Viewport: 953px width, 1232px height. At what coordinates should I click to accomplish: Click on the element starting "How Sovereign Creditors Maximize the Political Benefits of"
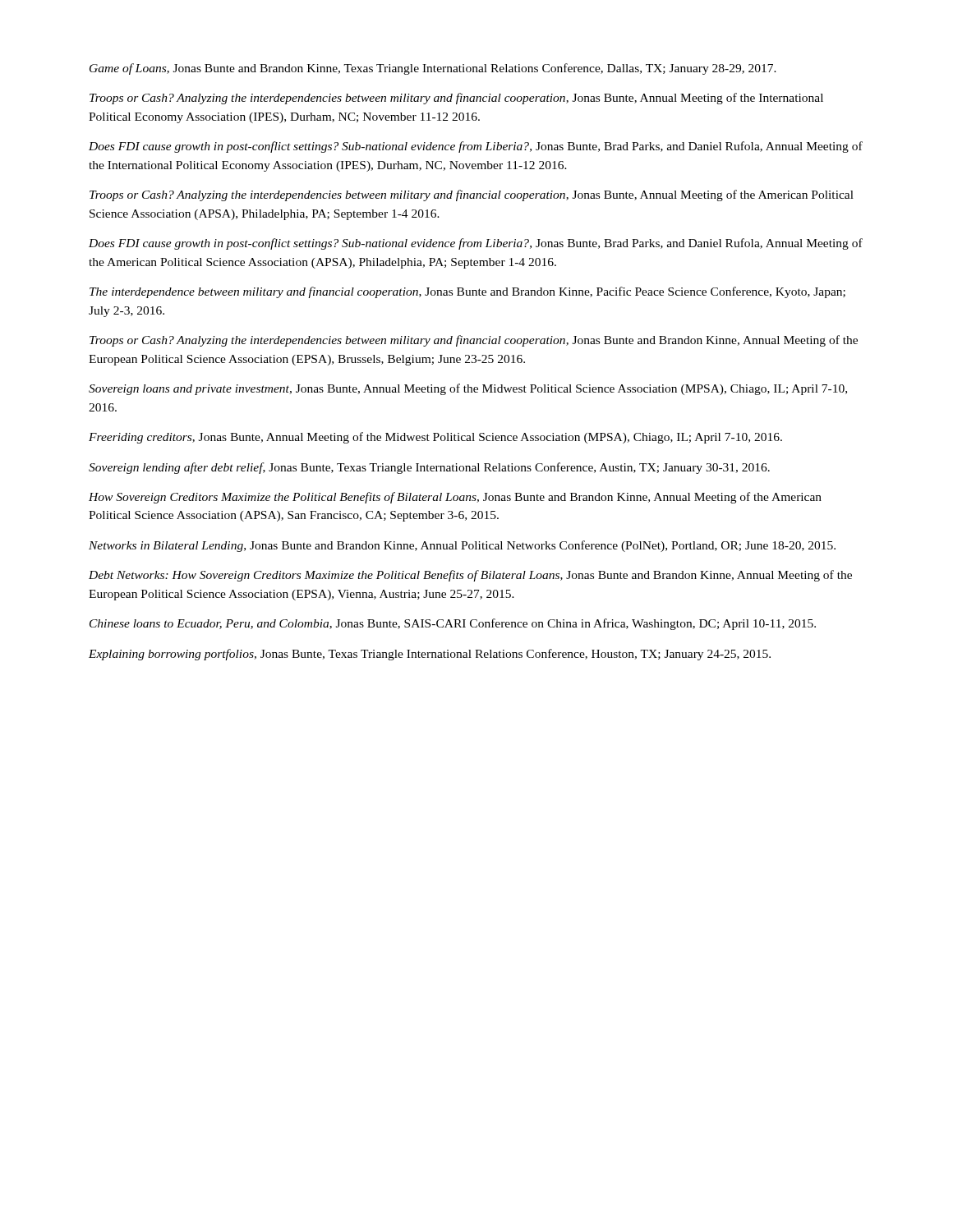(455, 506)
